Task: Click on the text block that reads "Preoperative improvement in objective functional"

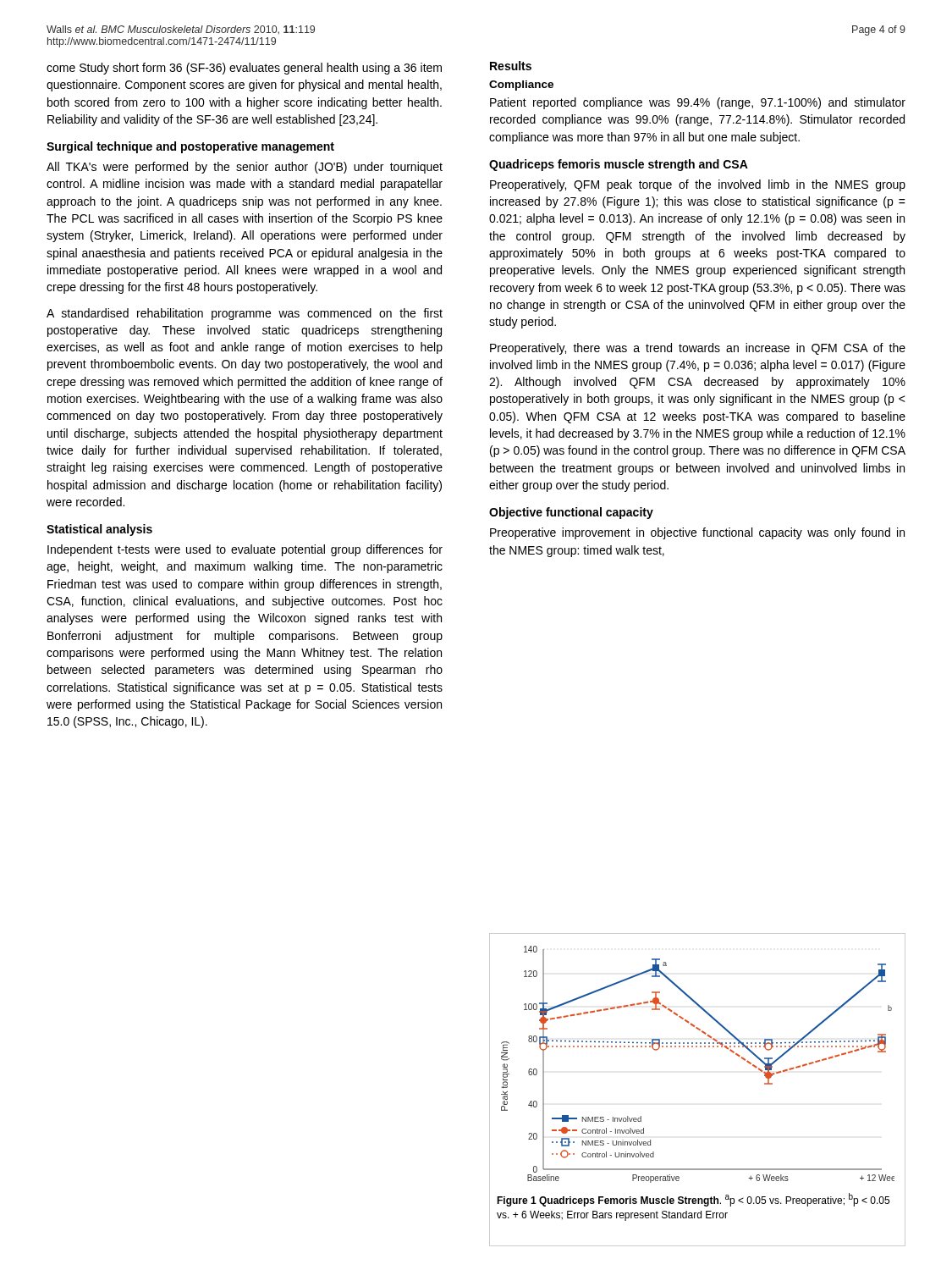Action: click(x=697, y=541)
